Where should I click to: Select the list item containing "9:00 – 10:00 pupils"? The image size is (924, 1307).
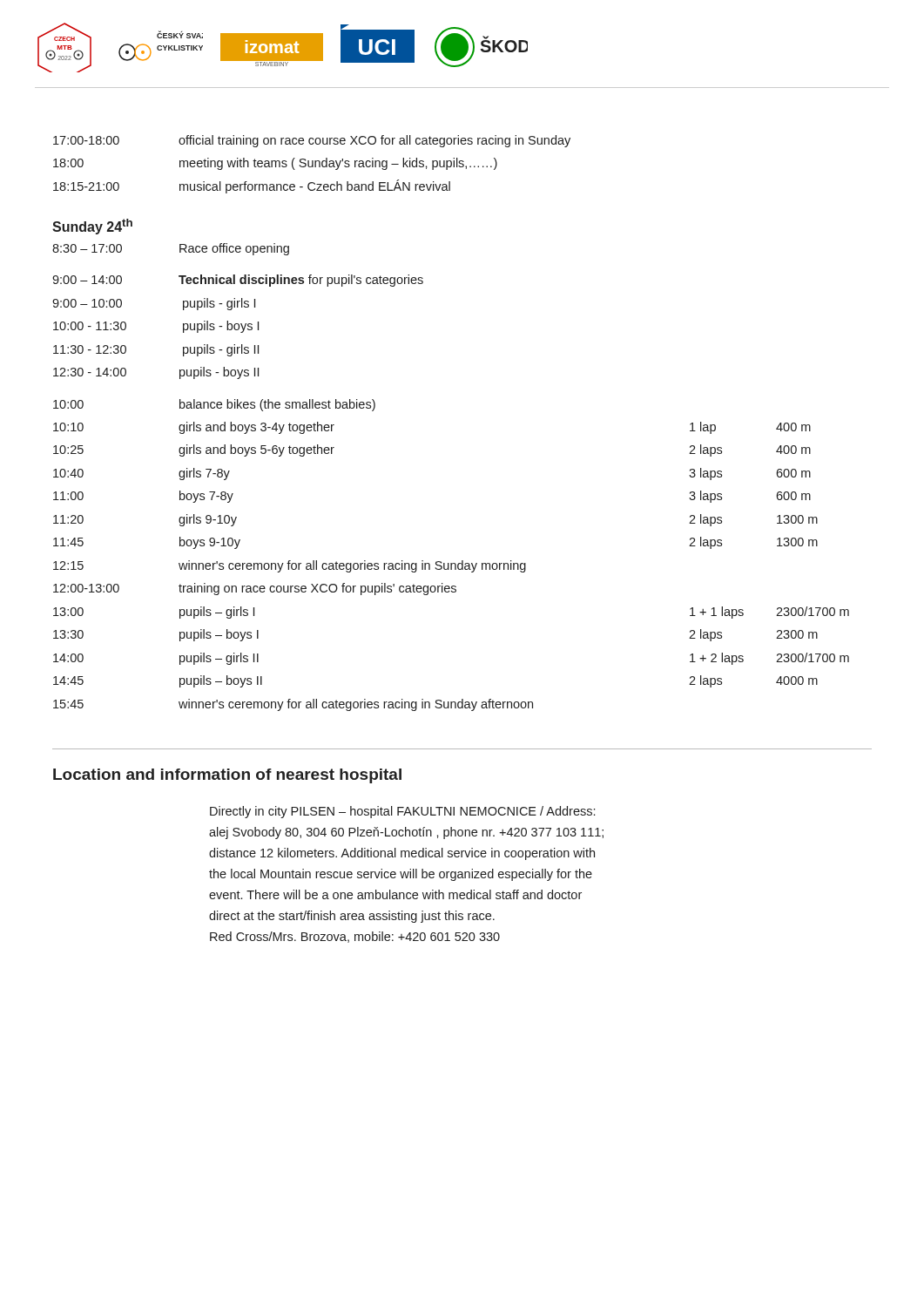coord(94,304)
